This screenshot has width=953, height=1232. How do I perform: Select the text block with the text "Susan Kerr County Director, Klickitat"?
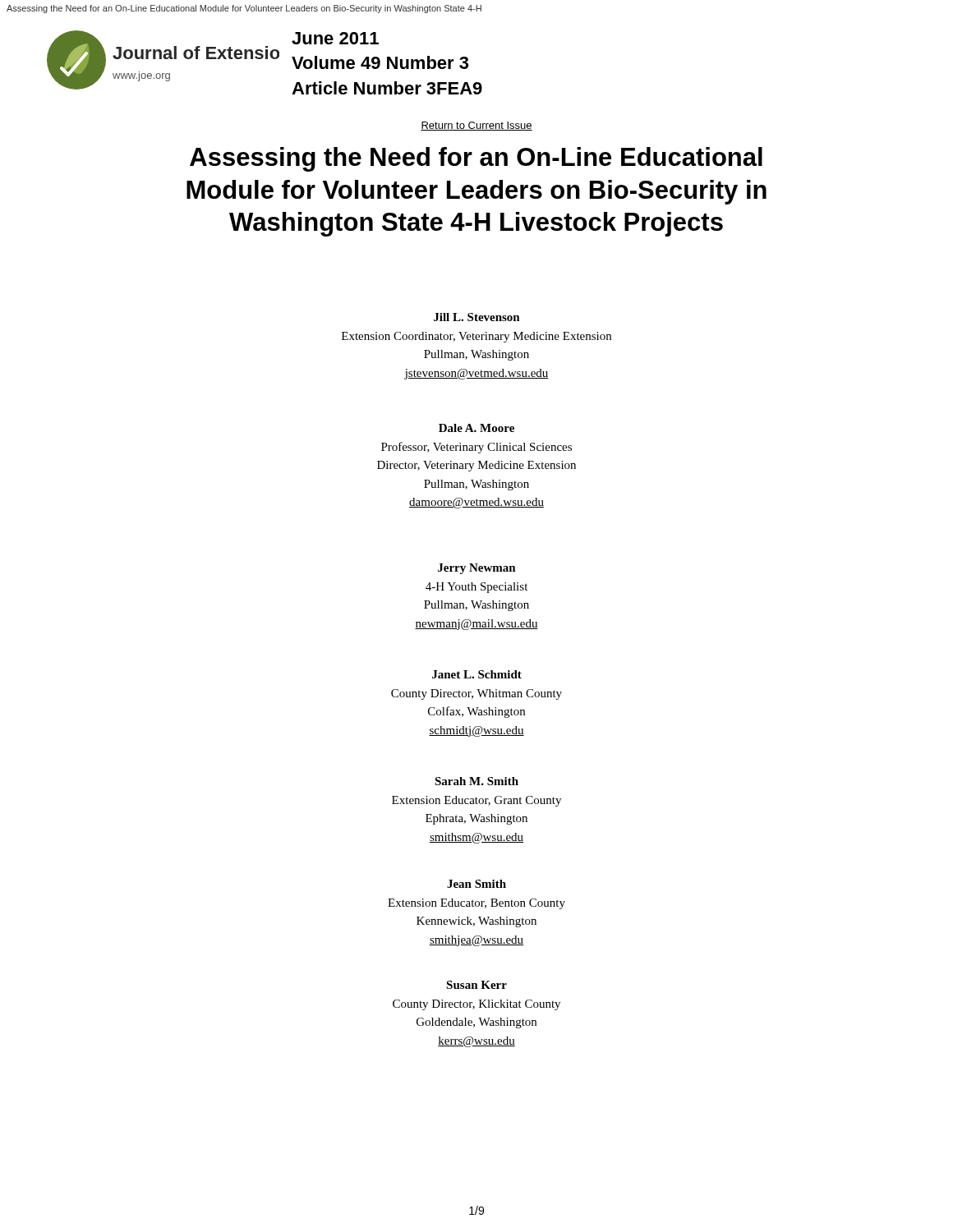pos(476,1013)
